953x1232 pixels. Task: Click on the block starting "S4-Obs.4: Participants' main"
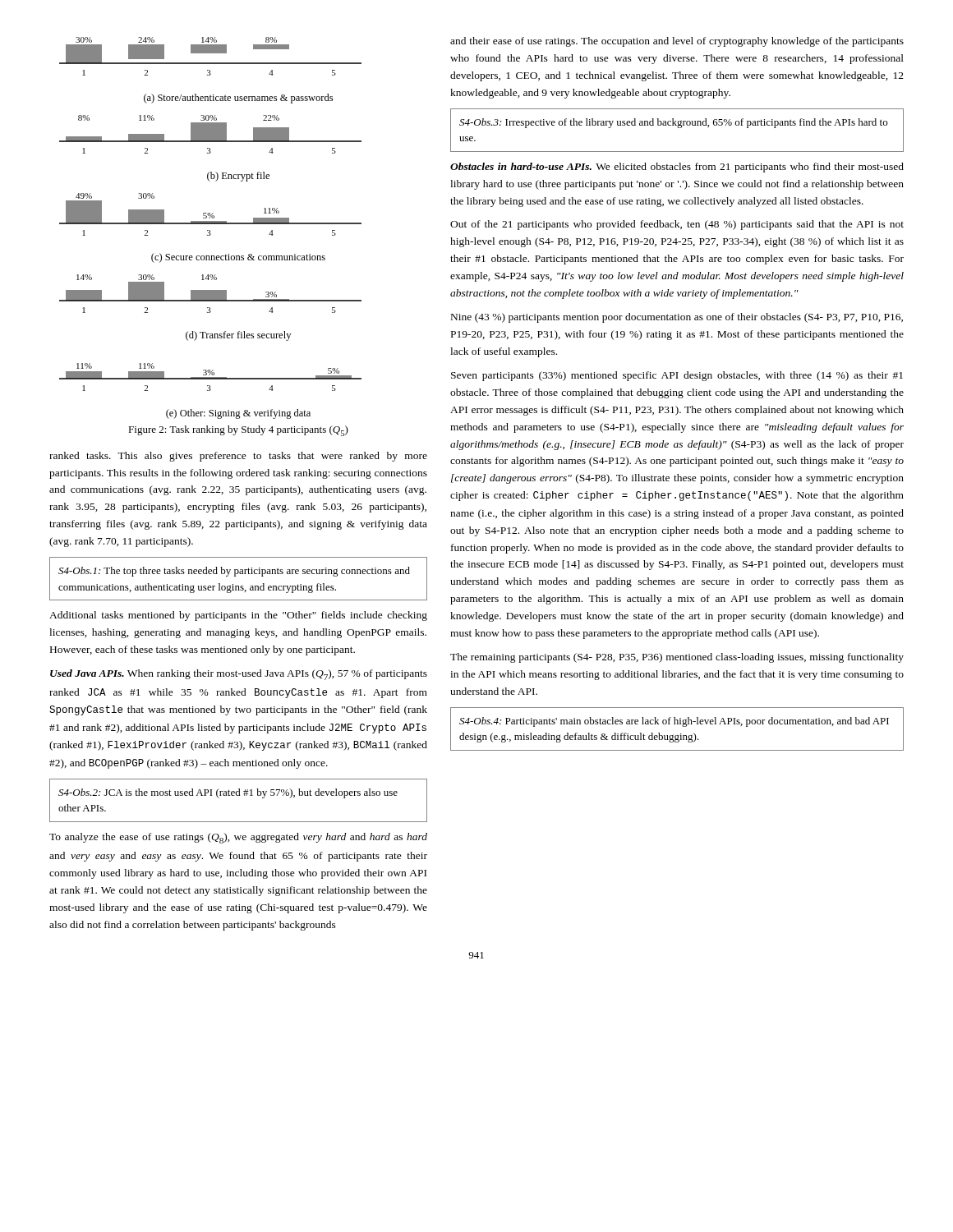pyautogui.click(x=674, y=729)
